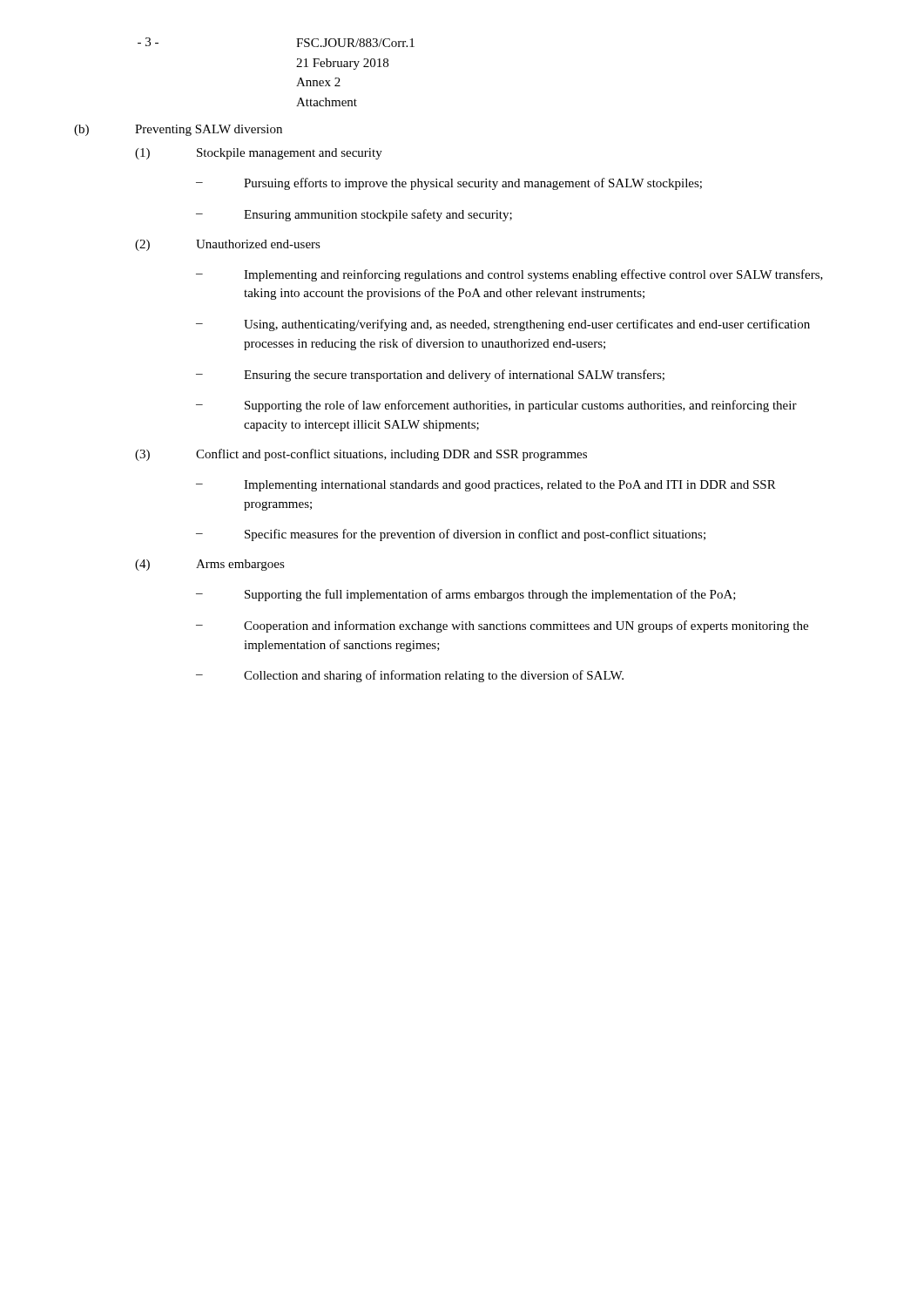
Task: Find the element starting "– Implementing and reinforcing regulations"
Action: (514, 284)
